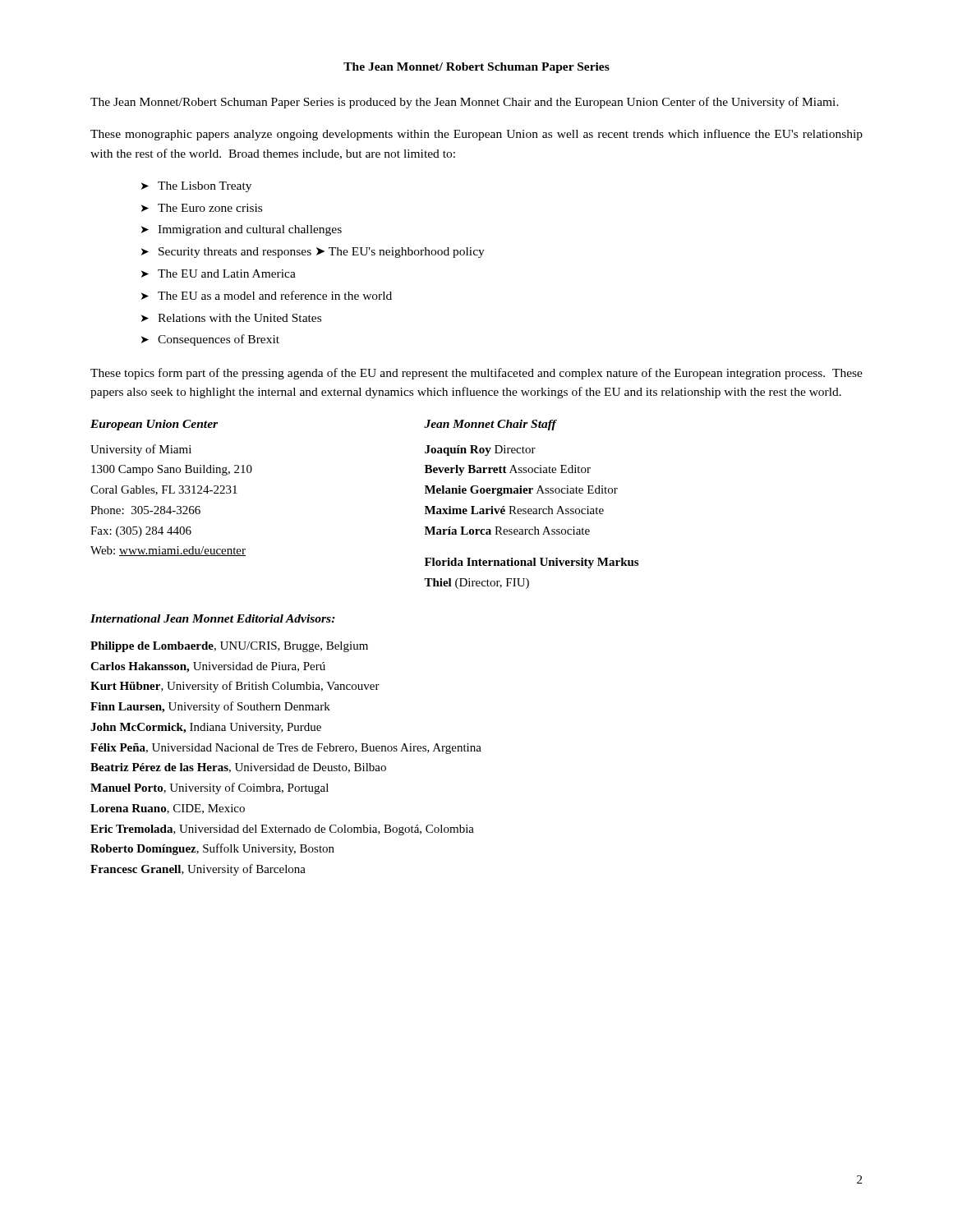Find "➤Immigration and cultural challenges" on this page
This screenshot has width=953, height=1232.
tap(241, 230)
